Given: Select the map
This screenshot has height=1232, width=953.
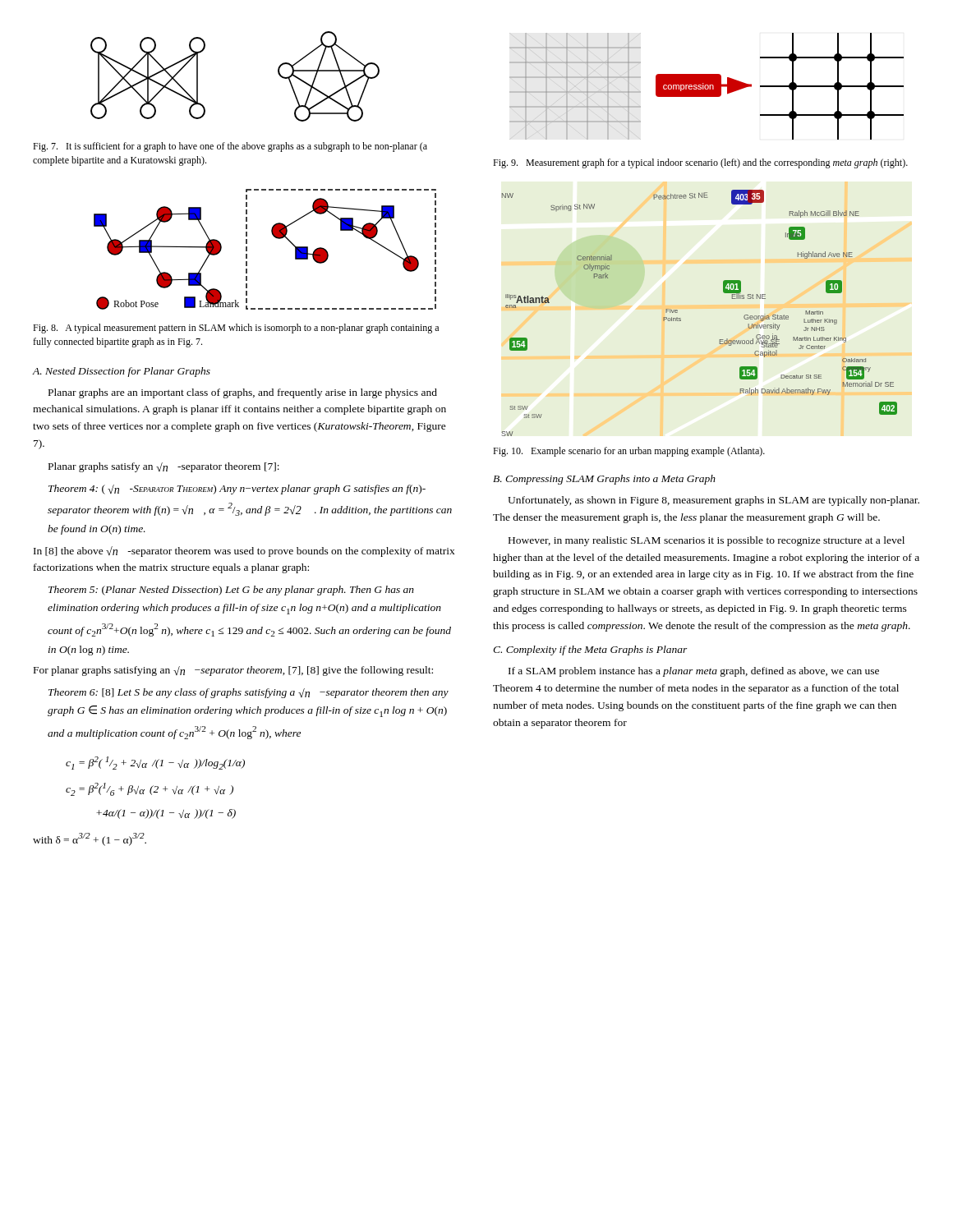Looking at the screenshot, I should pos(707,311).
